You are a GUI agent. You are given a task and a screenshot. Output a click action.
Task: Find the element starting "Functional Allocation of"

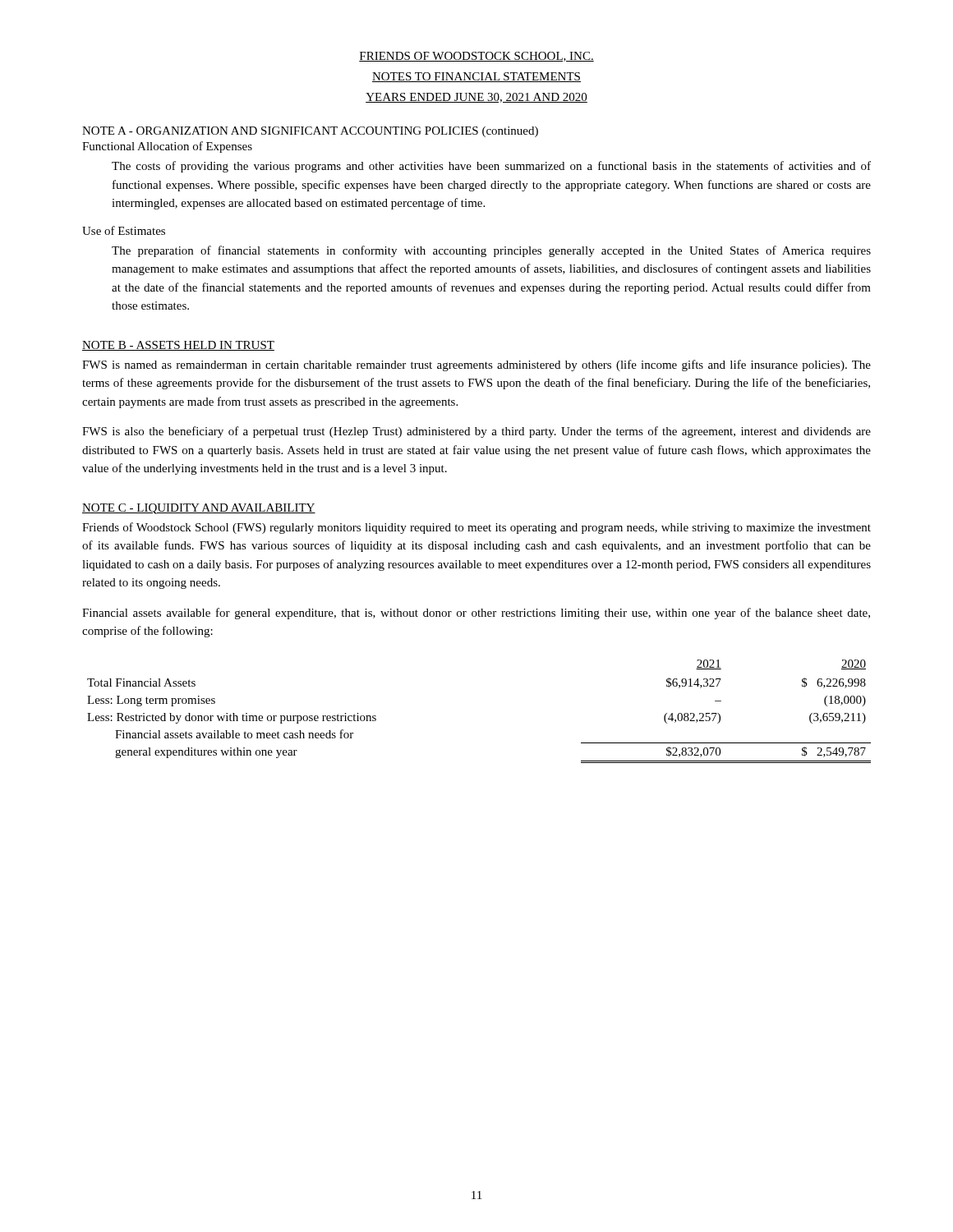pyautogui.click(x=167, y=146)
